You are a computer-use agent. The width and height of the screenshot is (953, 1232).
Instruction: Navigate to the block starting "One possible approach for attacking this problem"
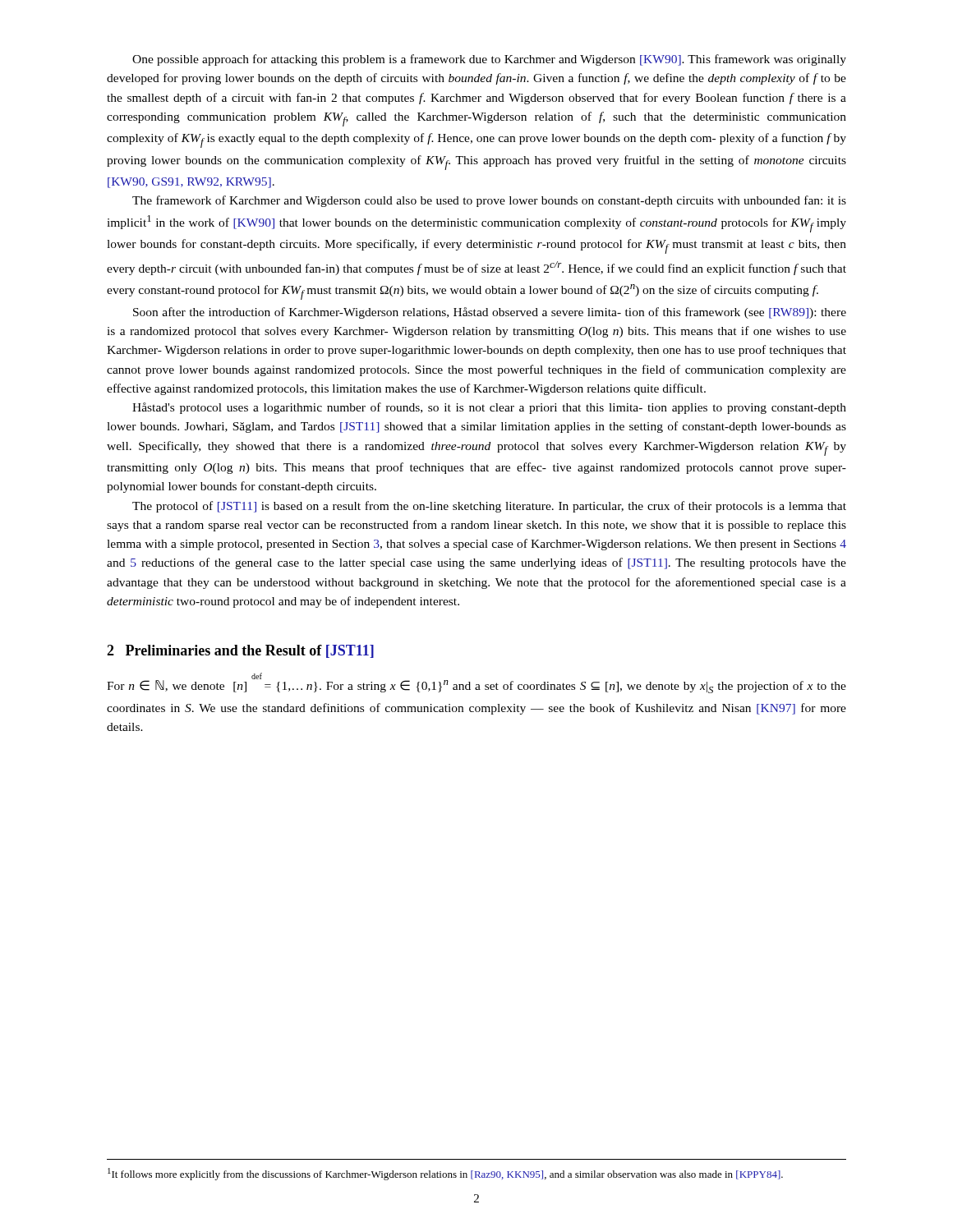tap(476, 120)
